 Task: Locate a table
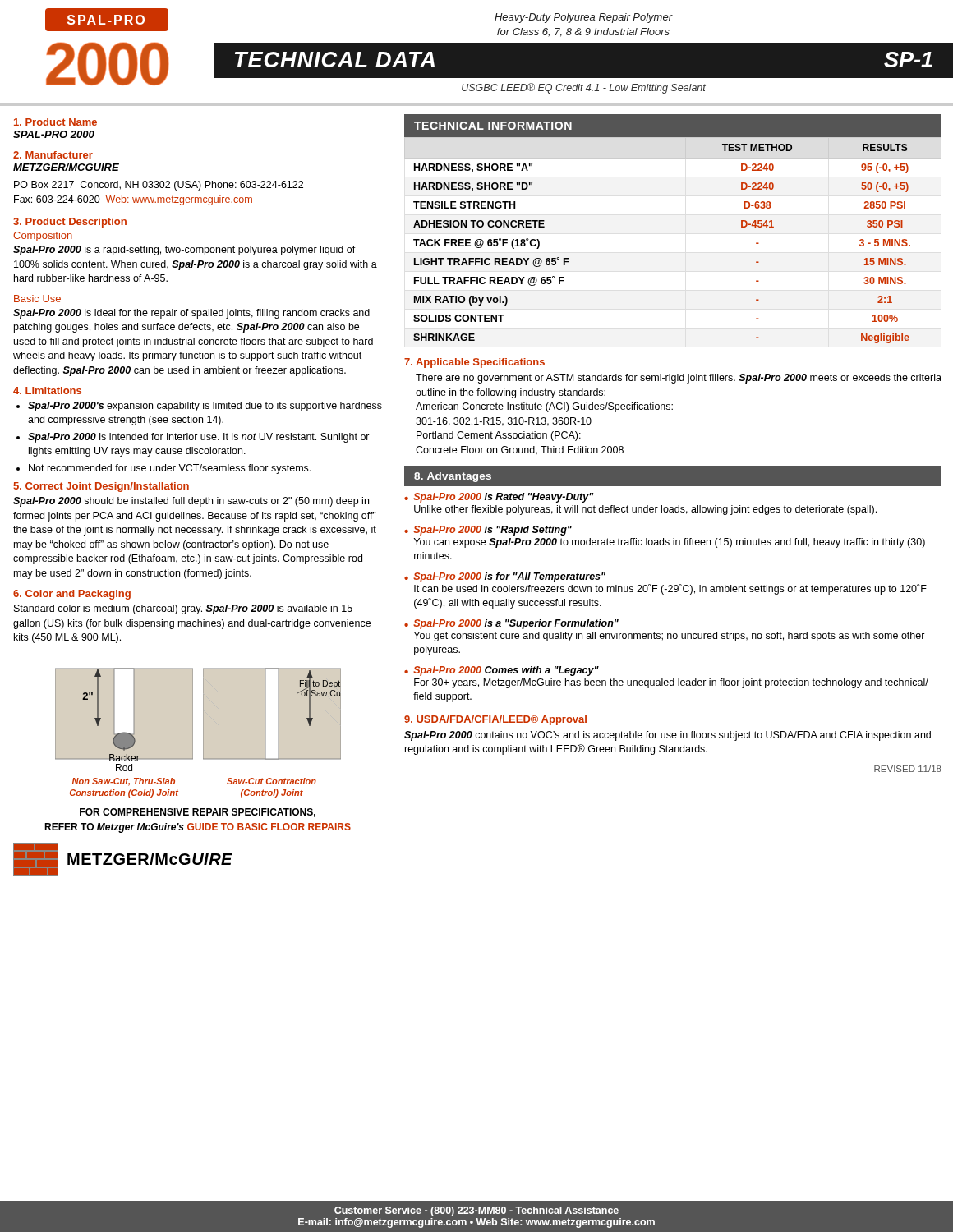(673, 242)
